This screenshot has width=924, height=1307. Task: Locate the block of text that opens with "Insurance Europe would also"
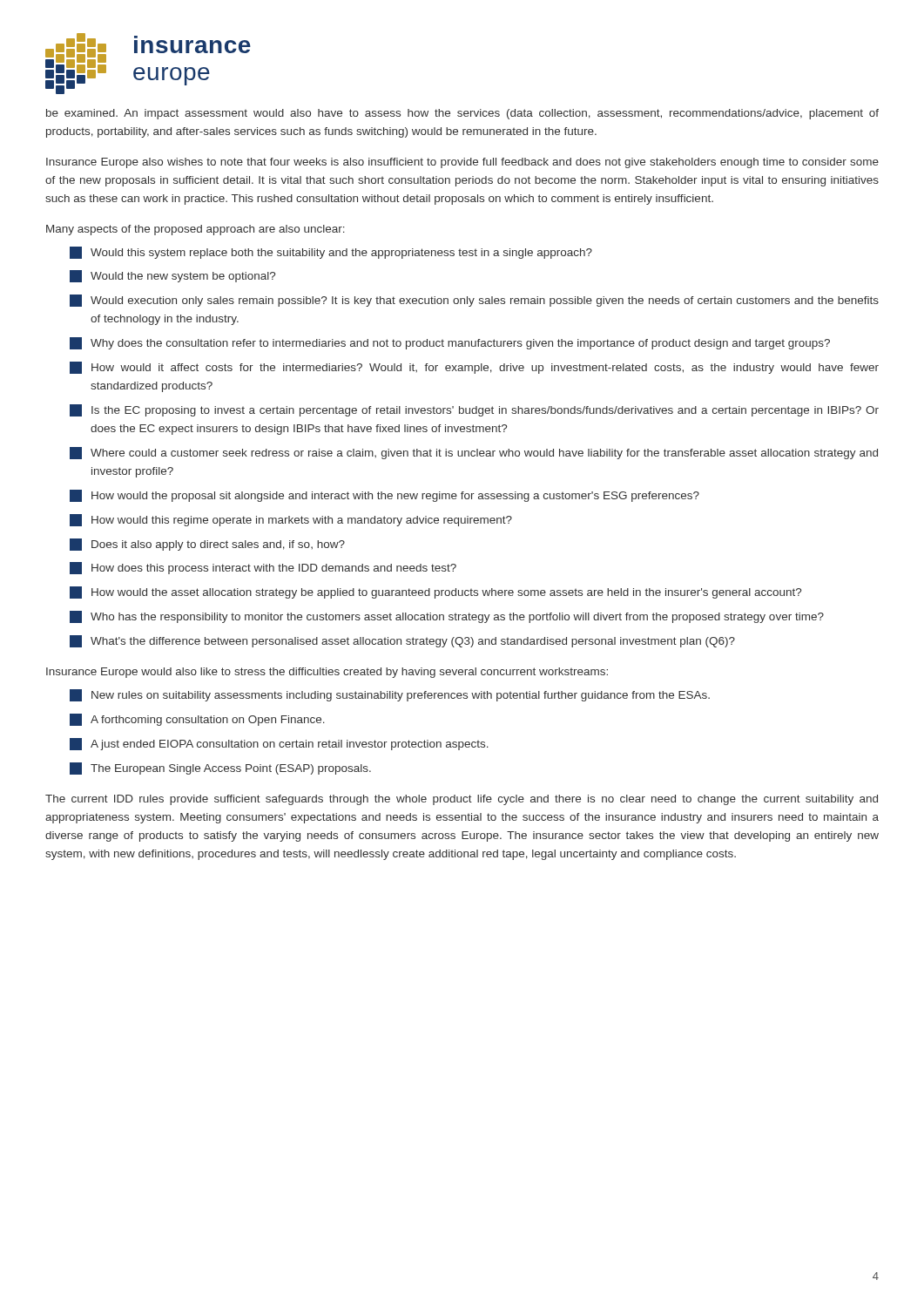[327, 672]
